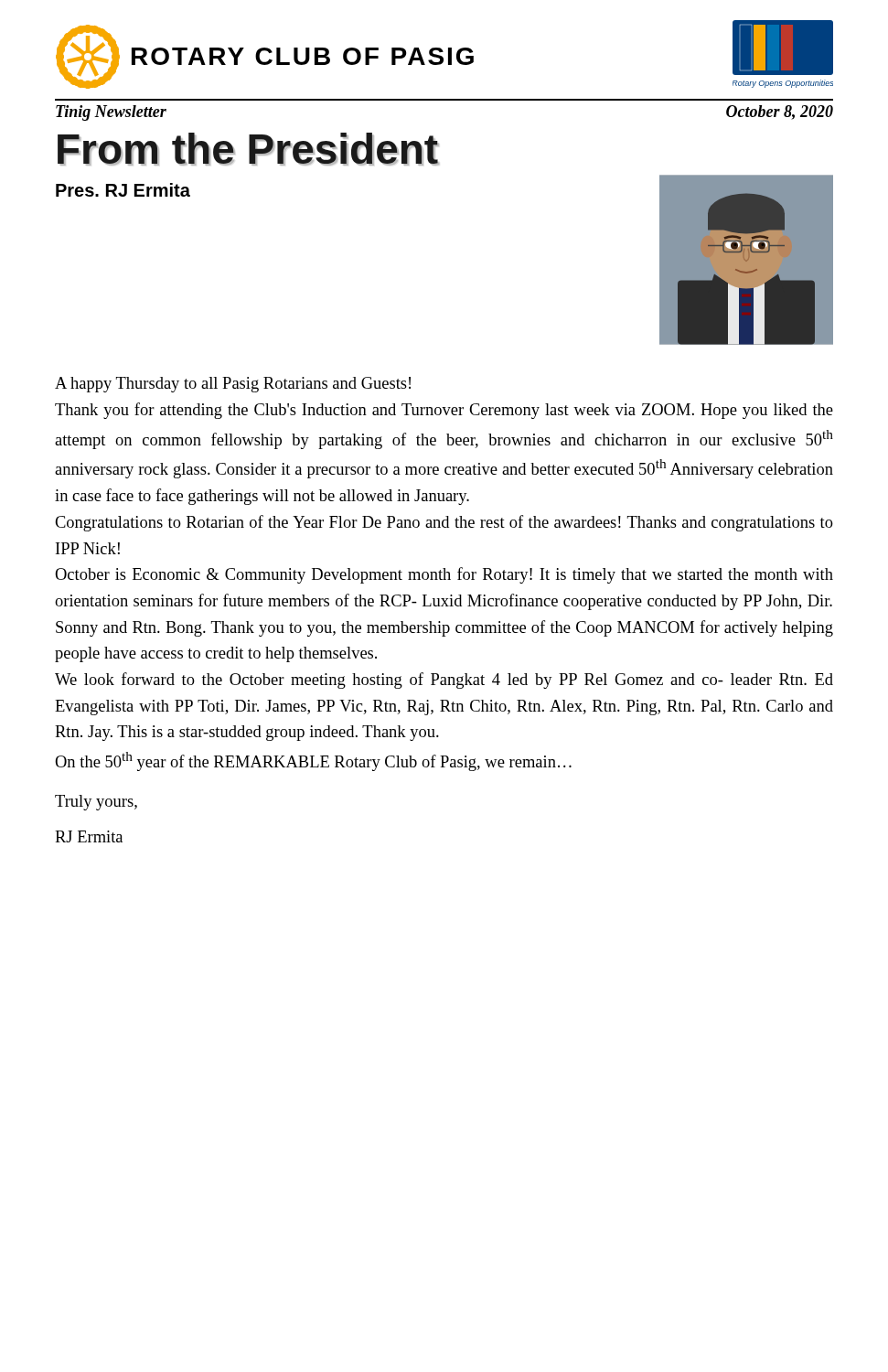888x1372 pixels.
Task: Find the region starting "October is Economic"
Action: (444, 614)
